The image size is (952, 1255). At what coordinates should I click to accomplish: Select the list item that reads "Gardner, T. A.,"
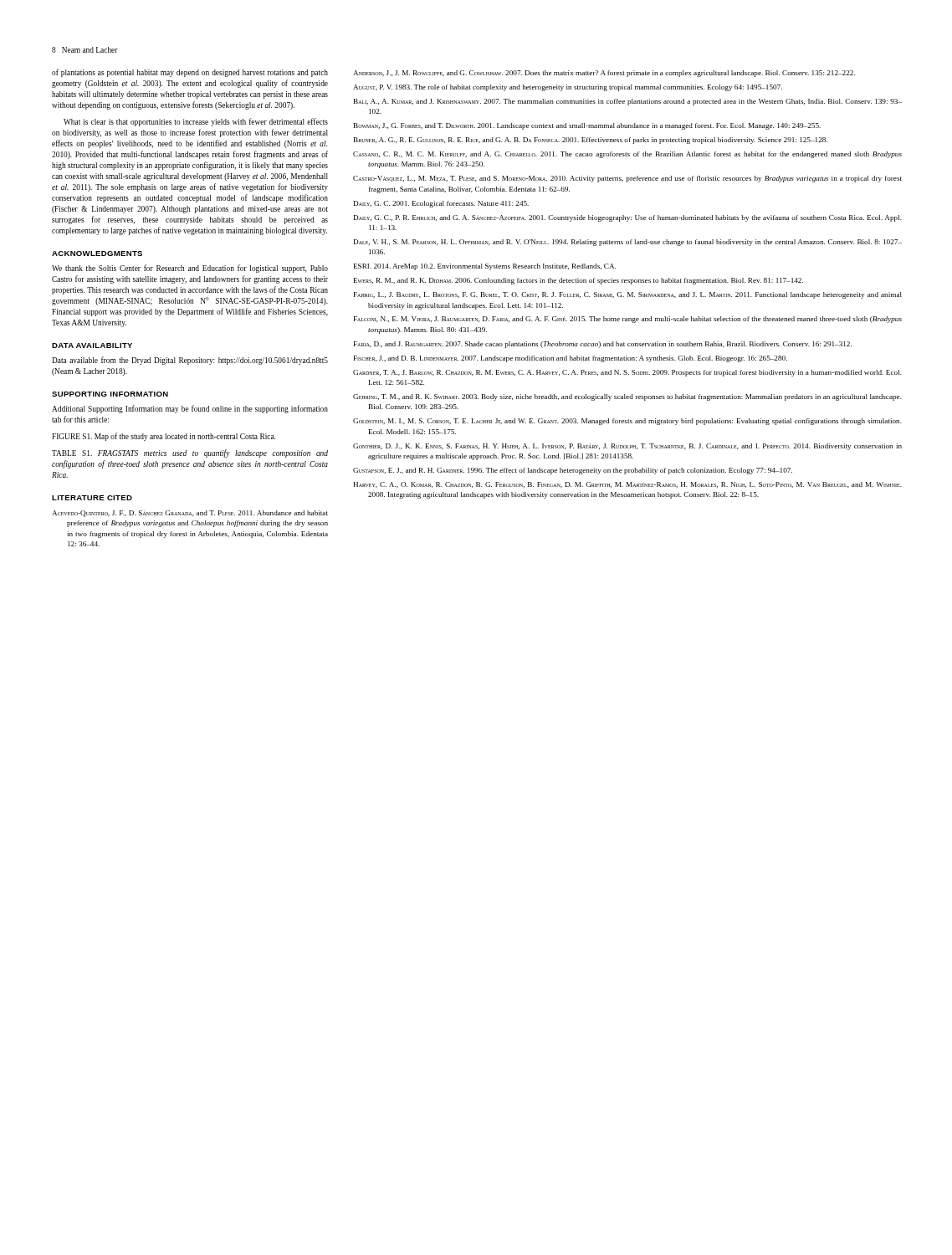pyautogui.click(x=627, y=377)
